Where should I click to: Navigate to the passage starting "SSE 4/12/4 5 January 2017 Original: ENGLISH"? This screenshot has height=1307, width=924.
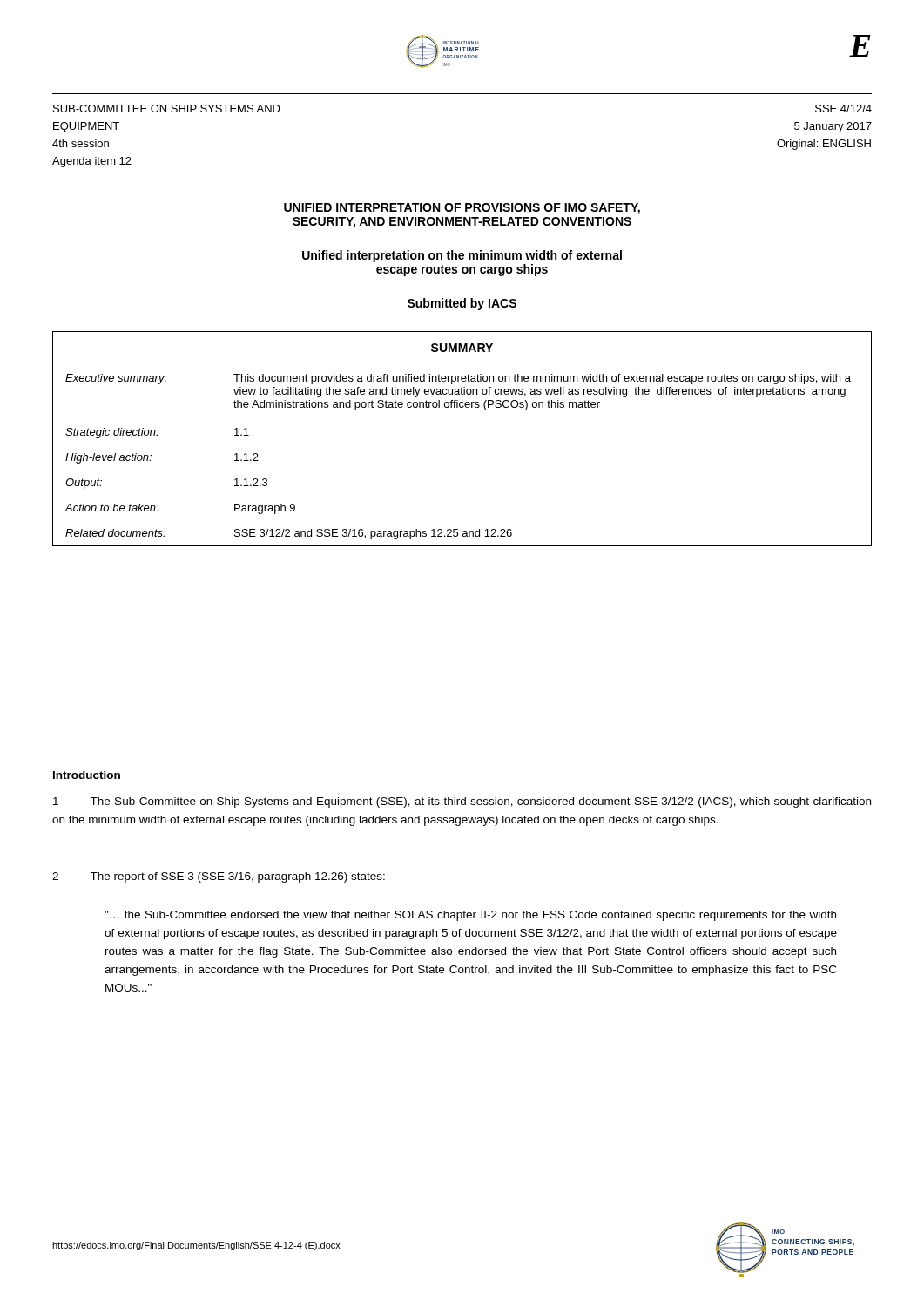coord(824,126)
